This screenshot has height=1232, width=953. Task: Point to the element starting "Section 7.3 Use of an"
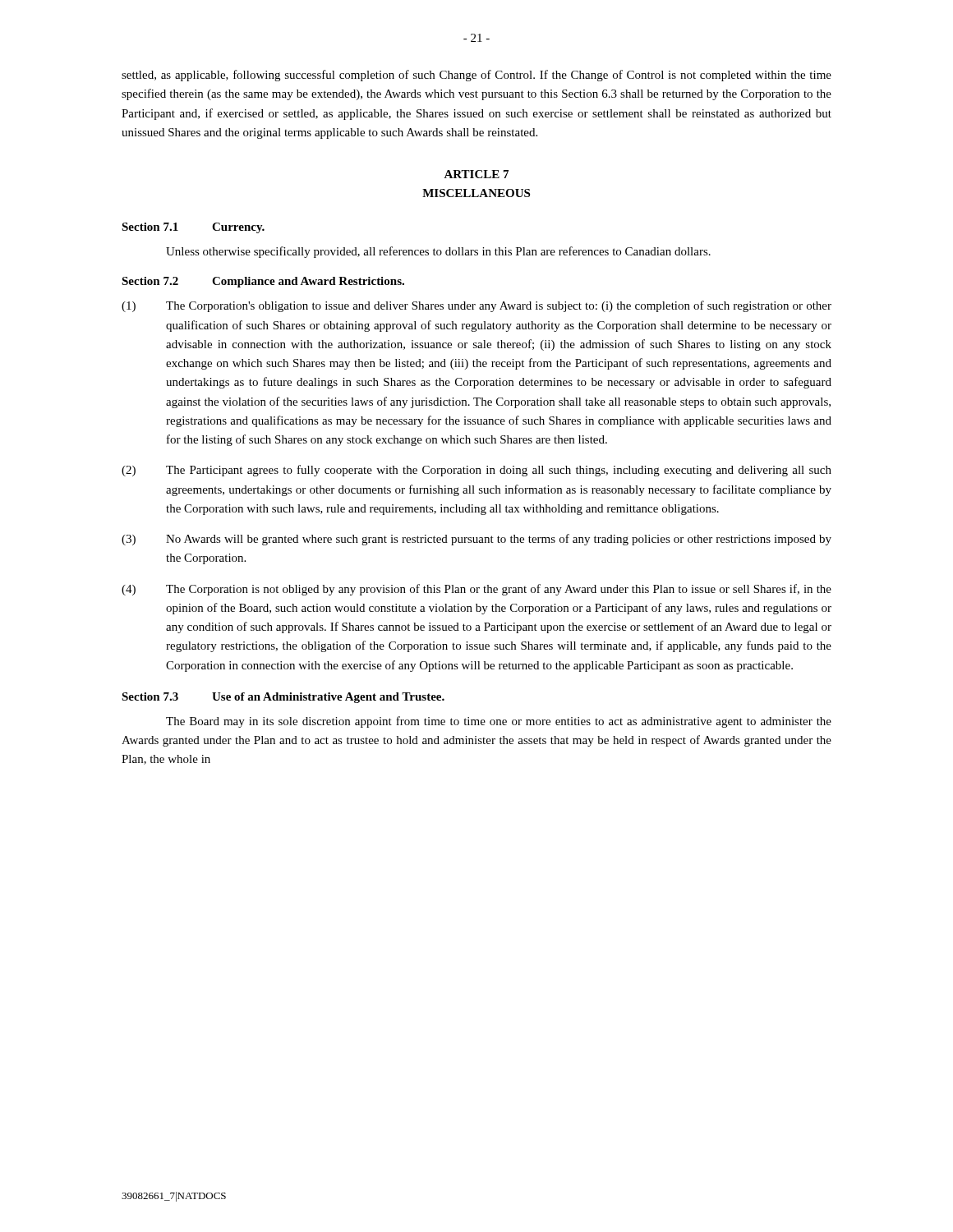pyautogui.click(x=283, y=697)
